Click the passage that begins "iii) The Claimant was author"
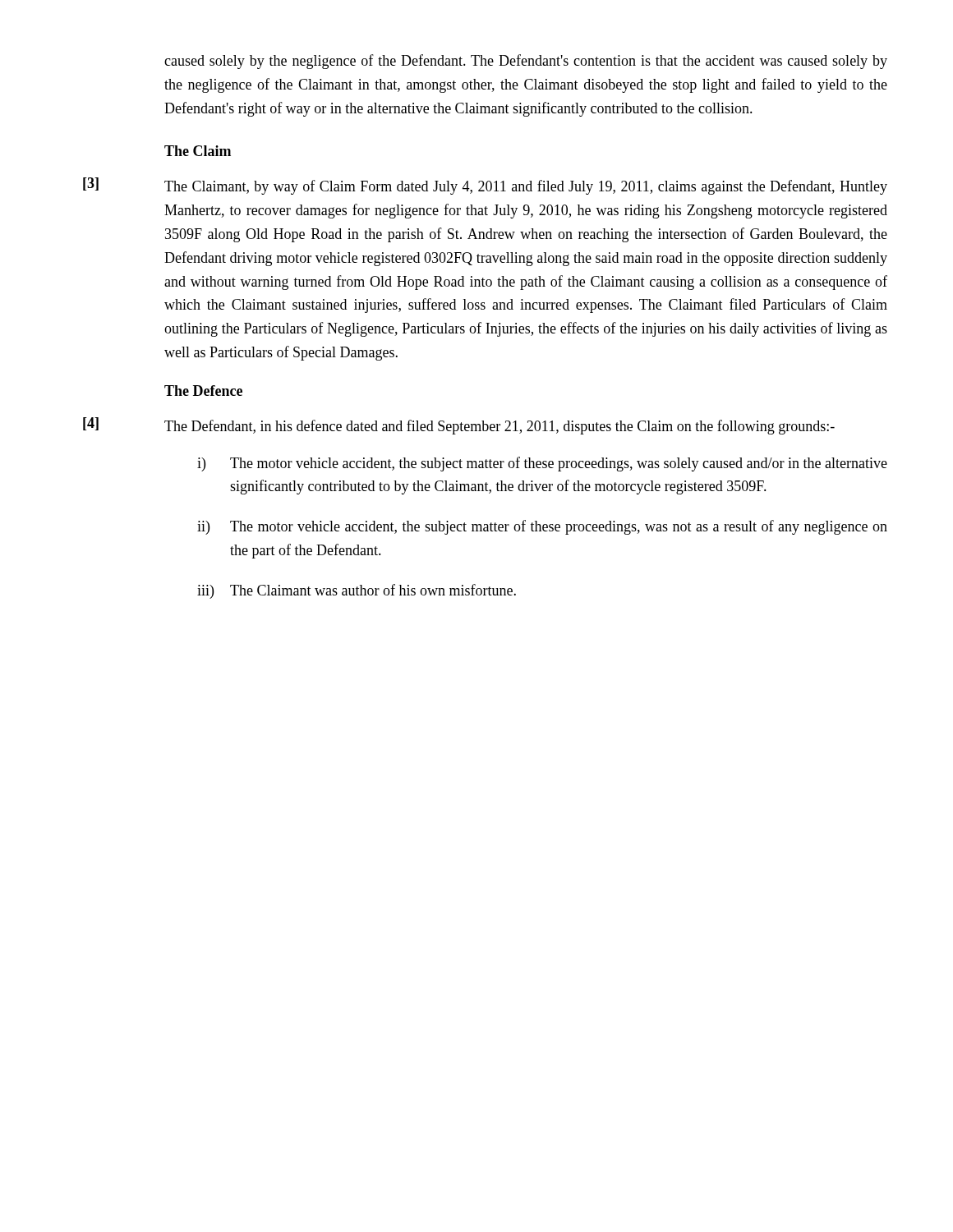Screen dimensions: 1232x953 pyautogui.click(x=357, y=591)
